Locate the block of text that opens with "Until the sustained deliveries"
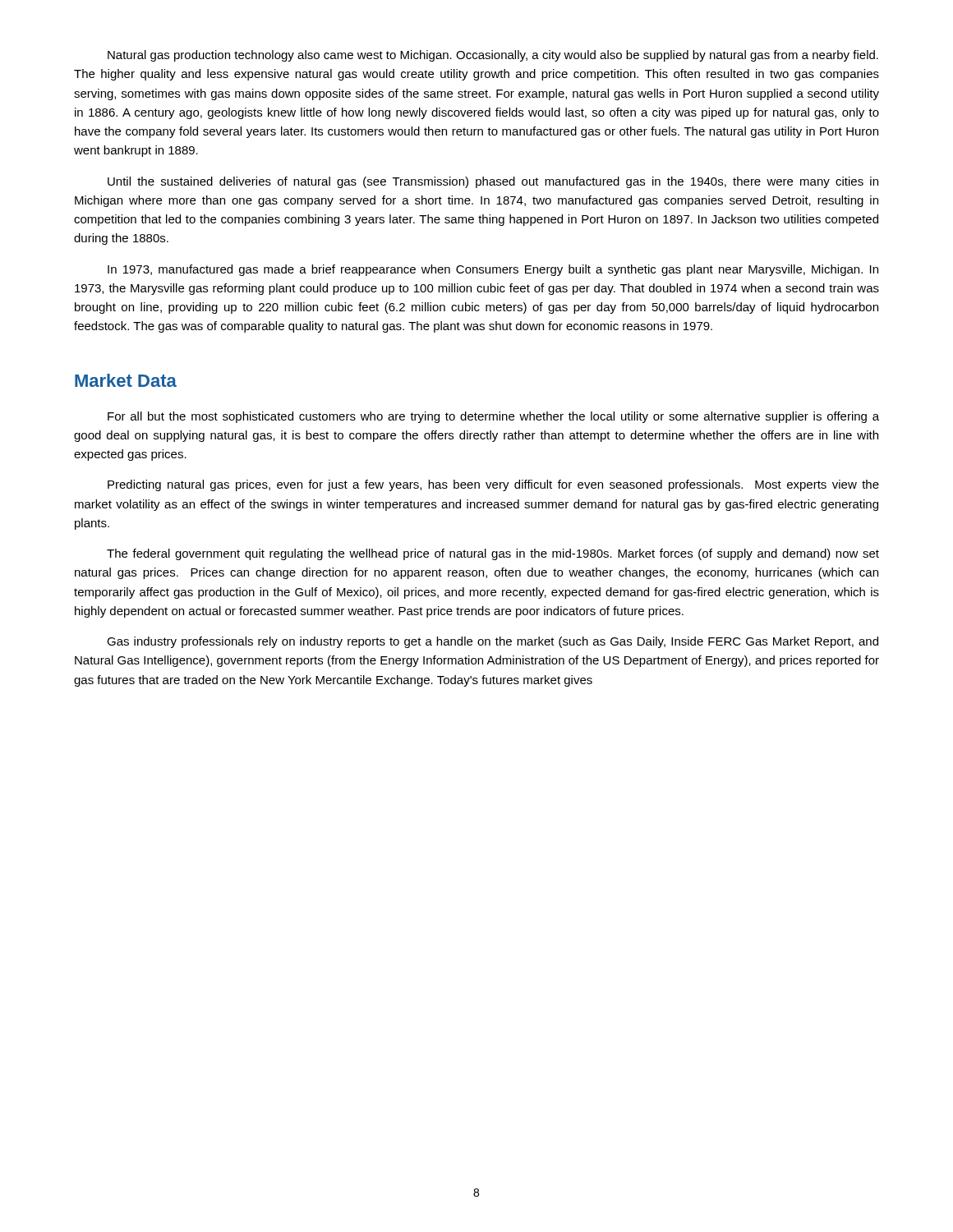The height and width of the screenshot is (1232, 953). pyautogui.click(x=476, y=209)
